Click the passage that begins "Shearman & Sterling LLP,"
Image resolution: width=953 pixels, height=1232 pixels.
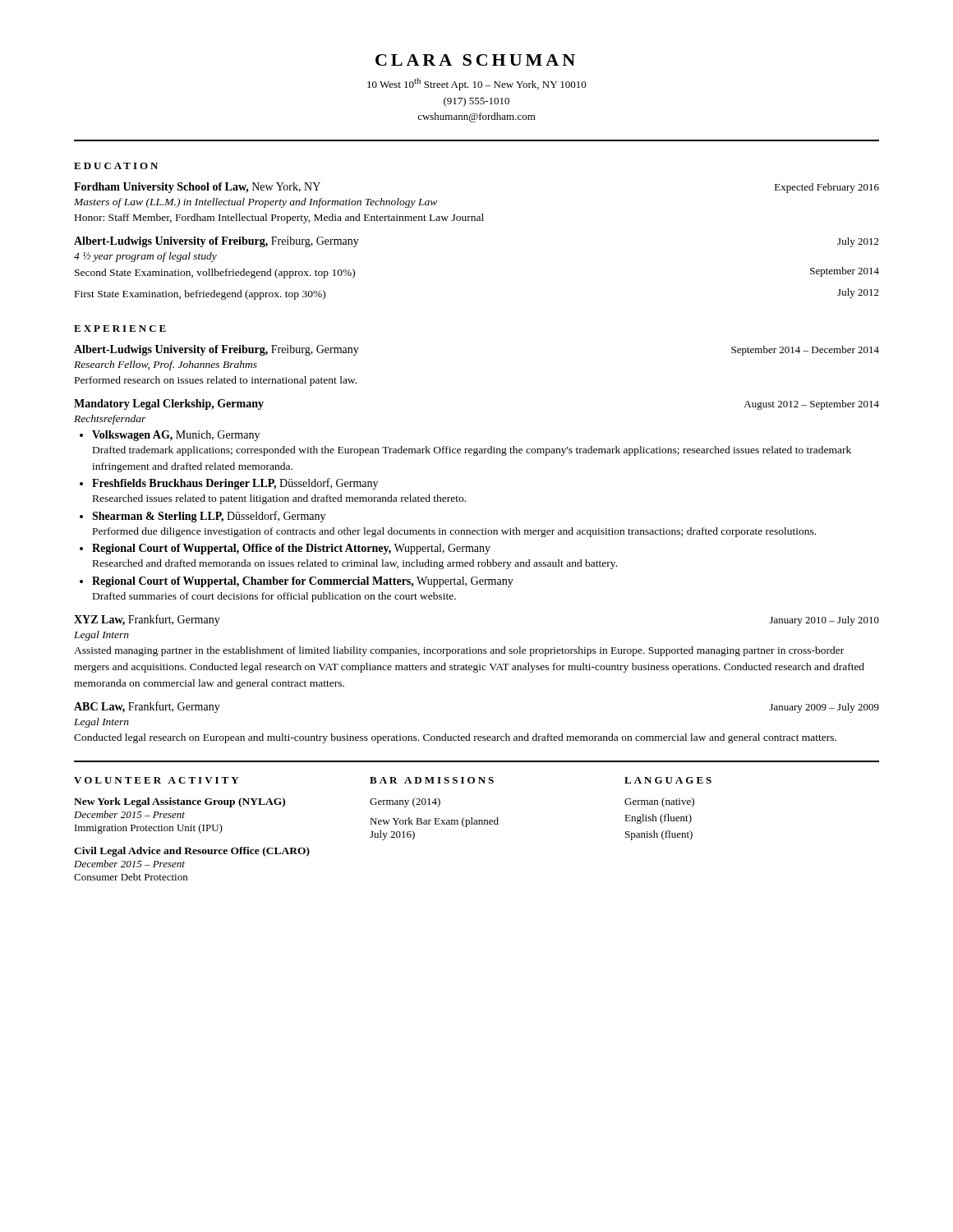pos(486,524)
